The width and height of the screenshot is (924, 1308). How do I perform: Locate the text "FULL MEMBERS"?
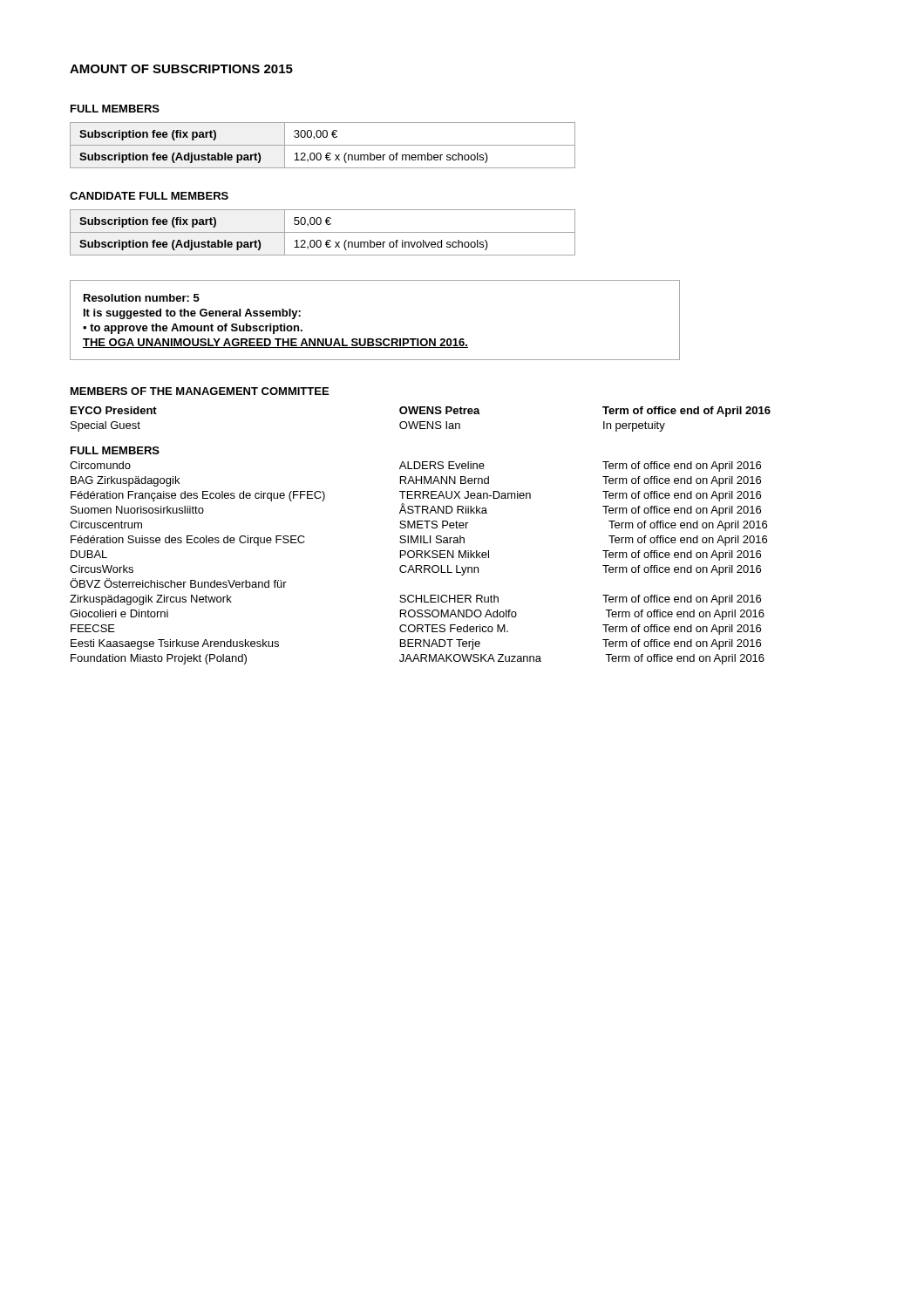115,109
